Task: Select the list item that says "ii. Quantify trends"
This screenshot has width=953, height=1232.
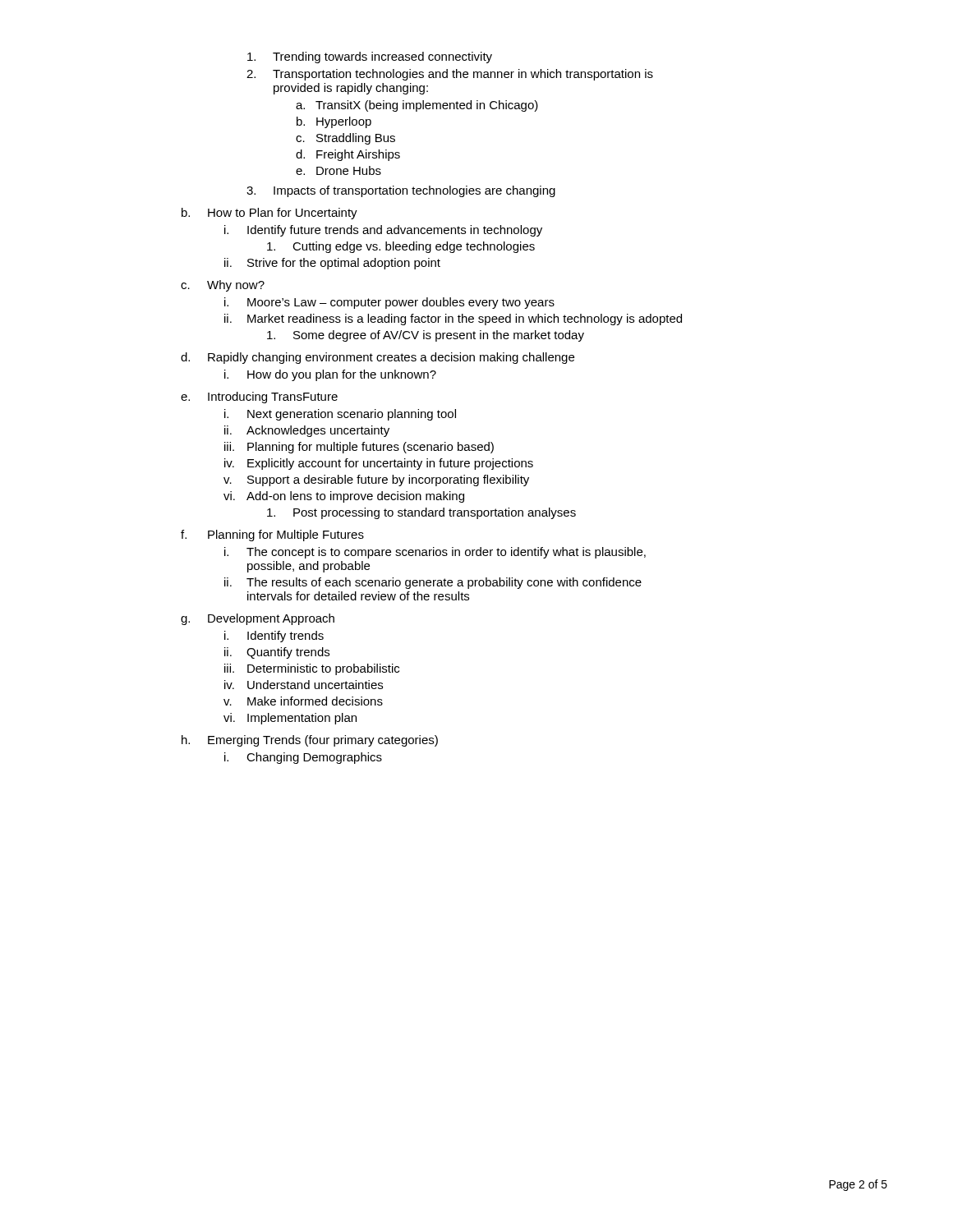Action: pos(277,652)
